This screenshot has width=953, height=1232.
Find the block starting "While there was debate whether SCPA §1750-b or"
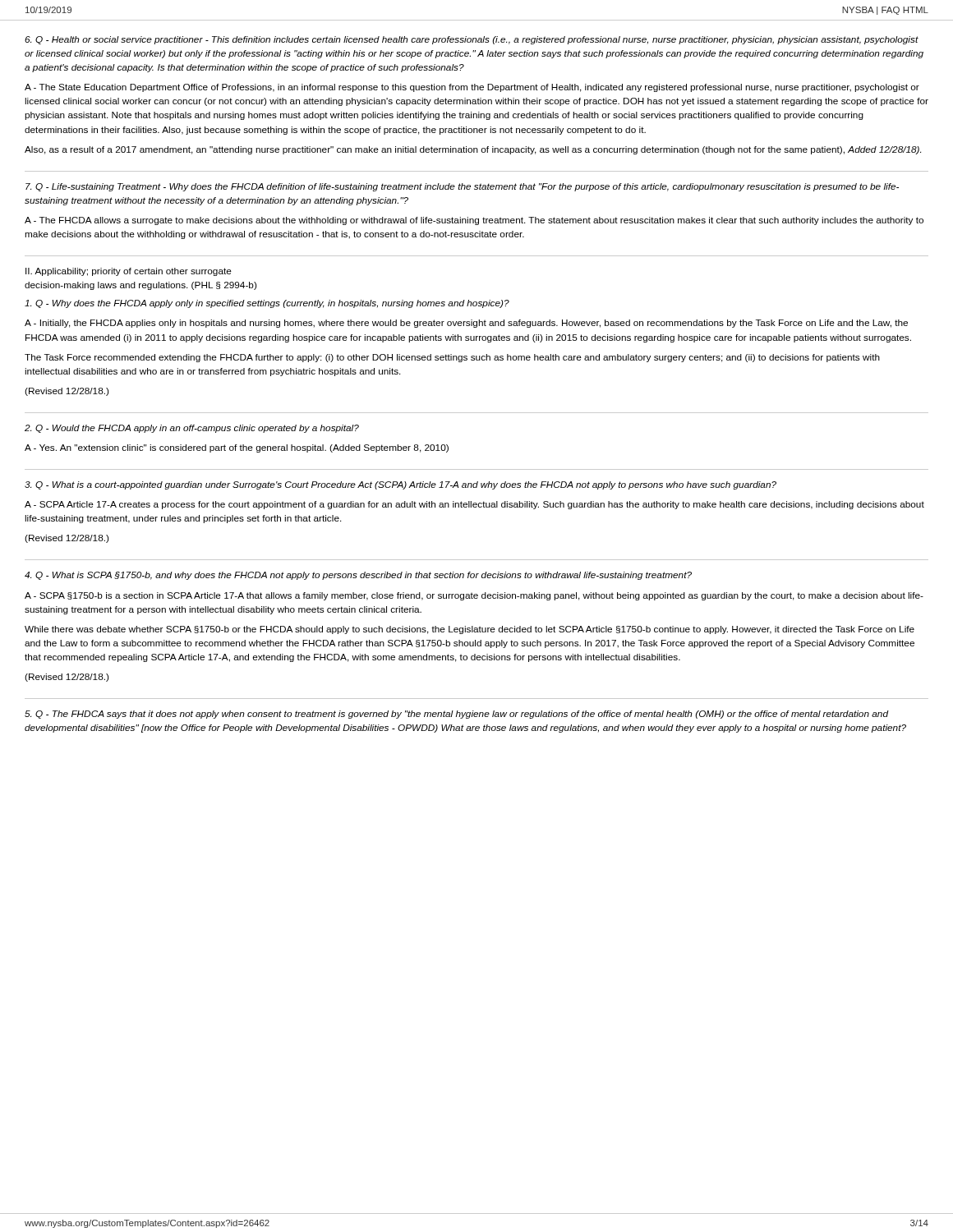coord(470,643)
